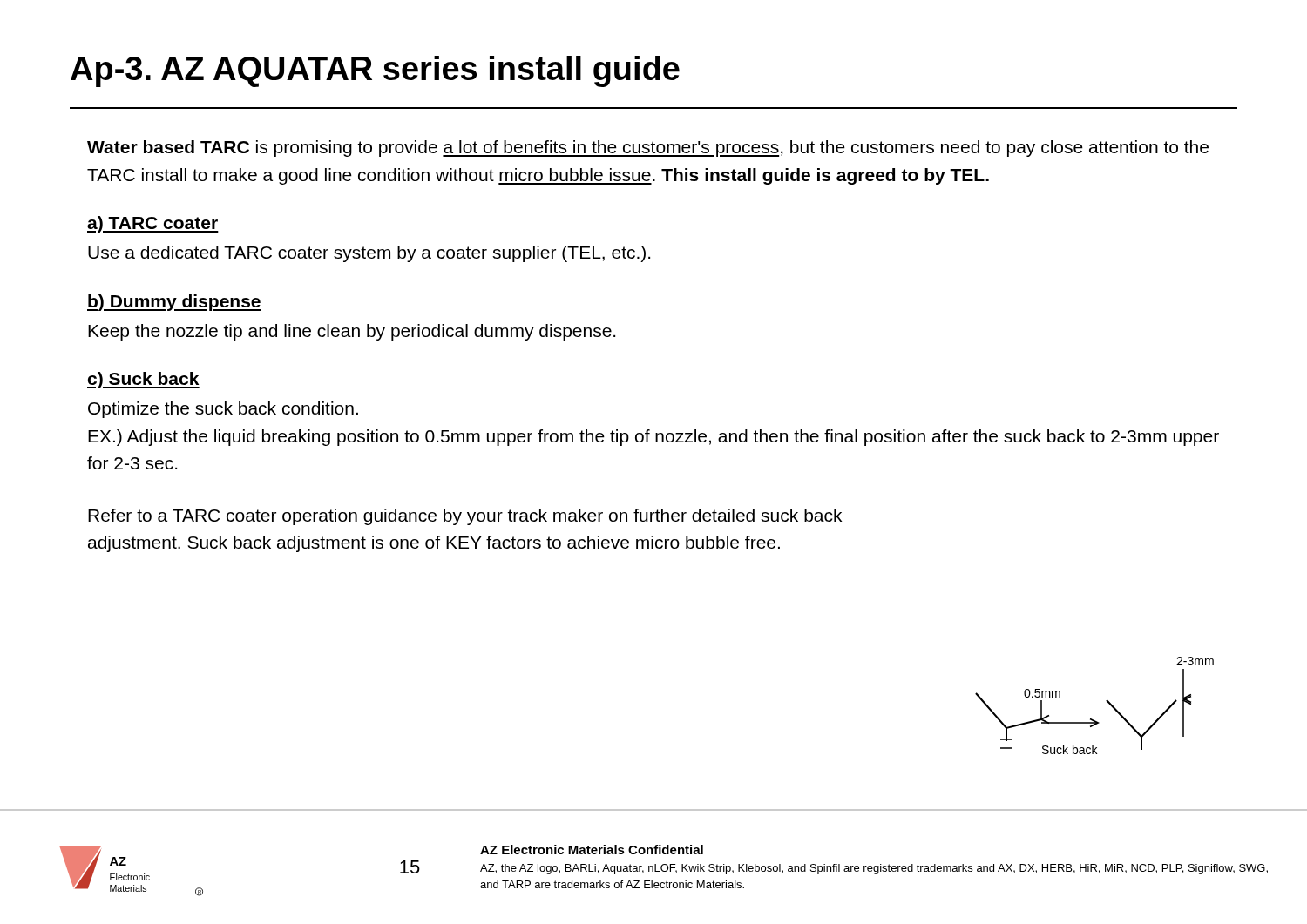The width and height of the screenshot is (1307, 924).
Task: Click on the block starting "Refer to a TARC coater operation guidance by"
Action: [x=465, y=528]
